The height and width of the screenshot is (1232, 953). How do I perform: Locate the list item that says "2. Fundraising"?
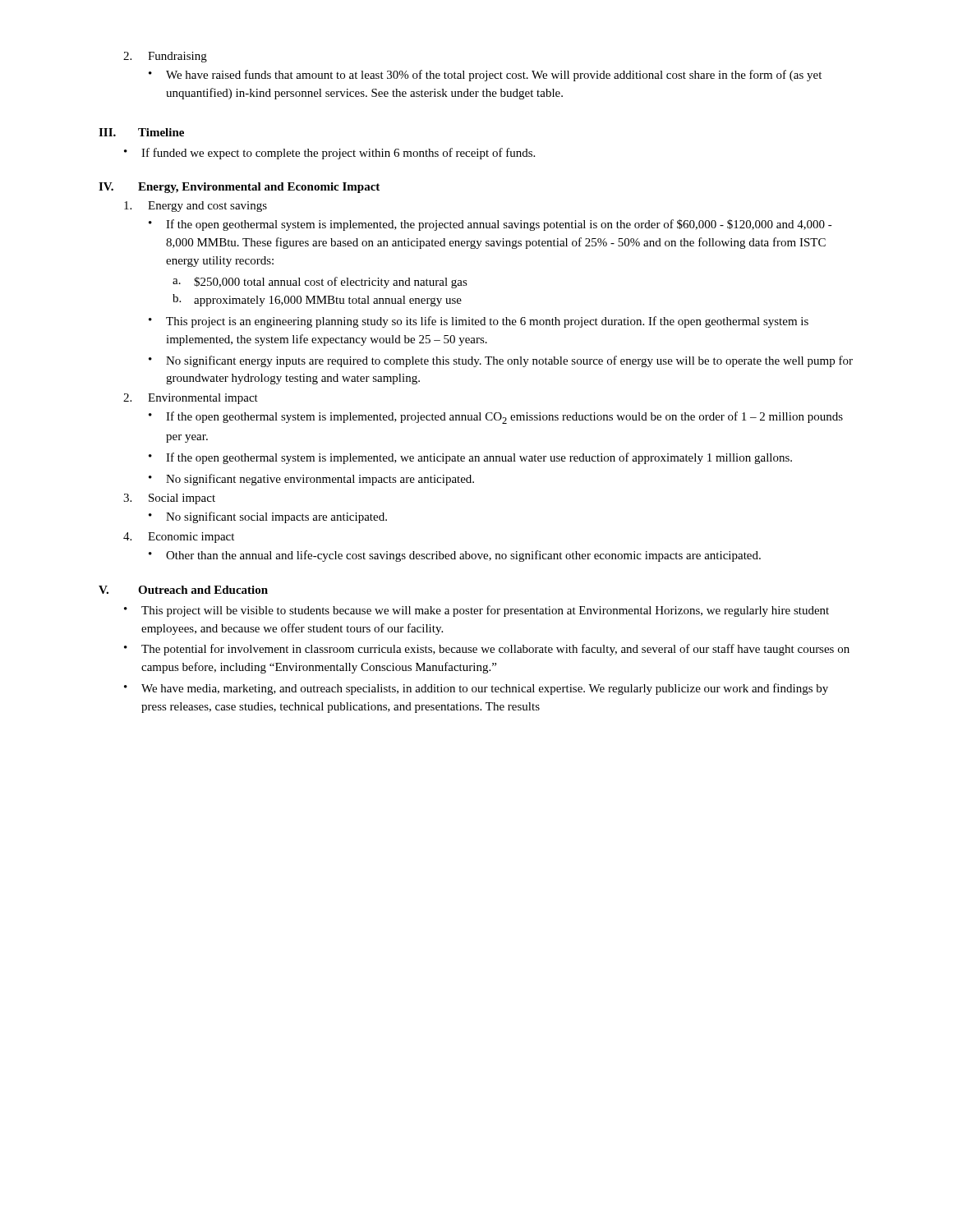point(165,57)
